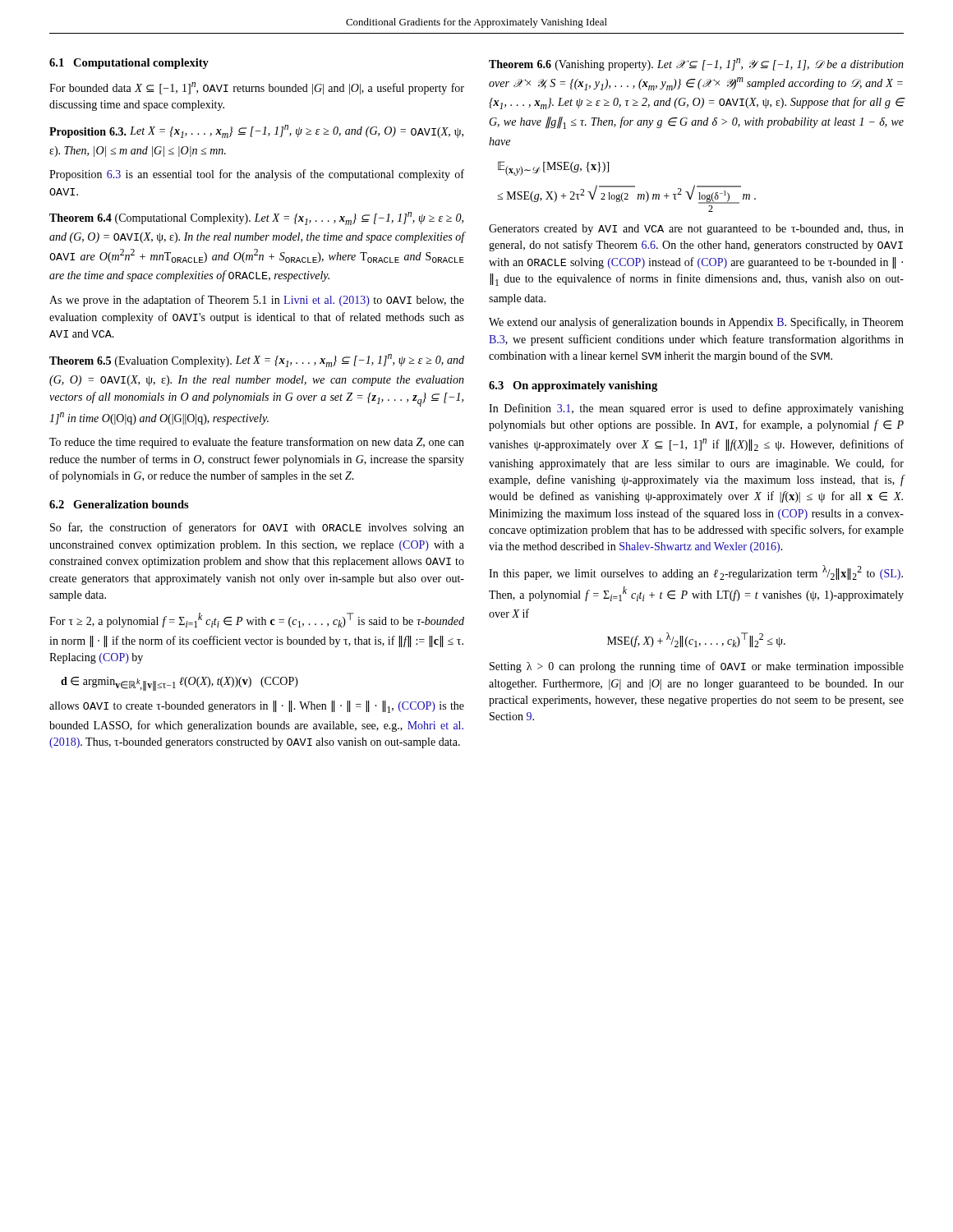Screen dimensions: 1232x953
Task: Find the passage starting "To reduce the time"
Action: [257, 459]
